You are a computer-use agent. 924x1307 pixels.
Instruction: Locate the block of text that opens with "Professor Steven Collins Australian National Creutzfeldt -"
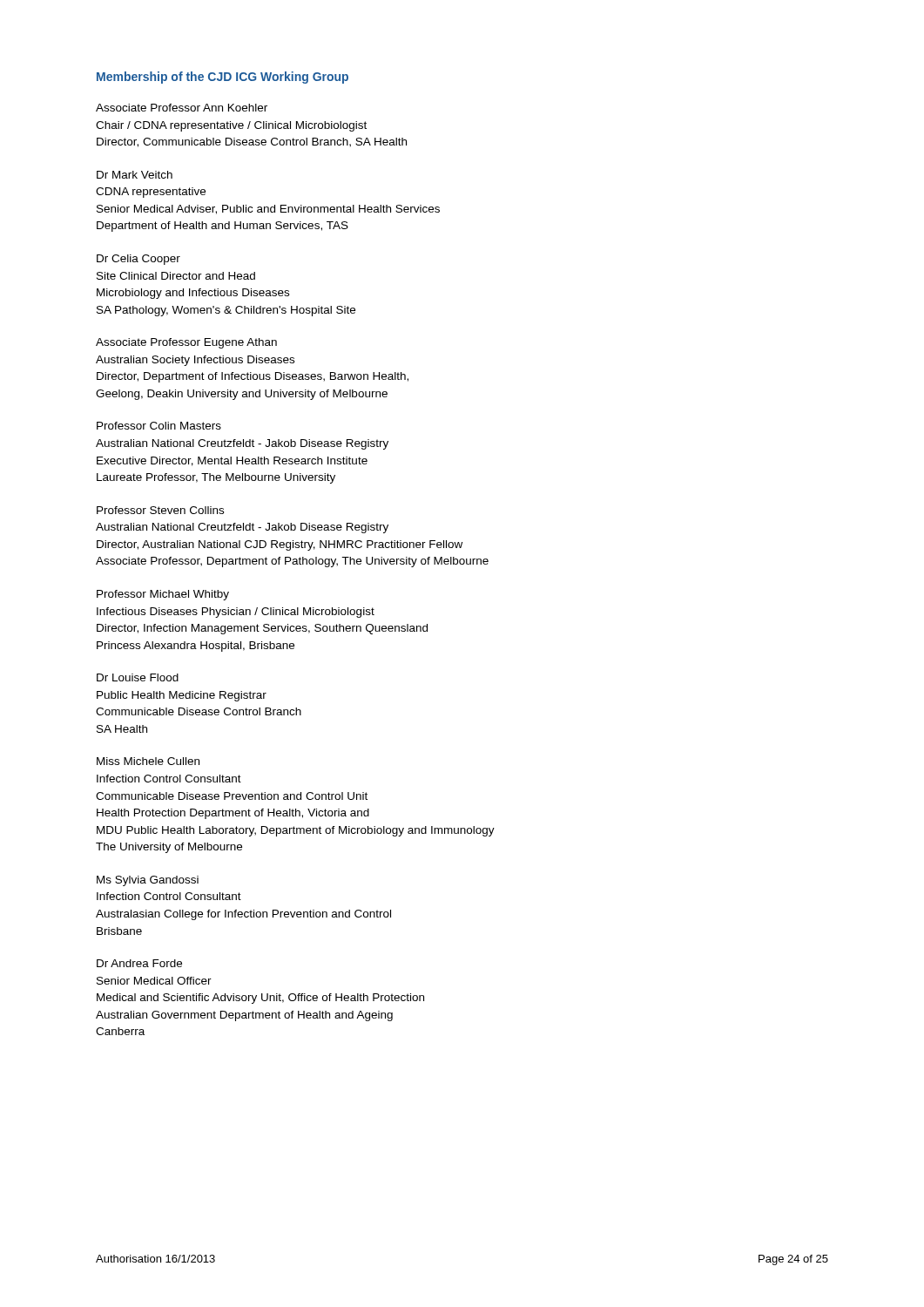pos(292,535)
